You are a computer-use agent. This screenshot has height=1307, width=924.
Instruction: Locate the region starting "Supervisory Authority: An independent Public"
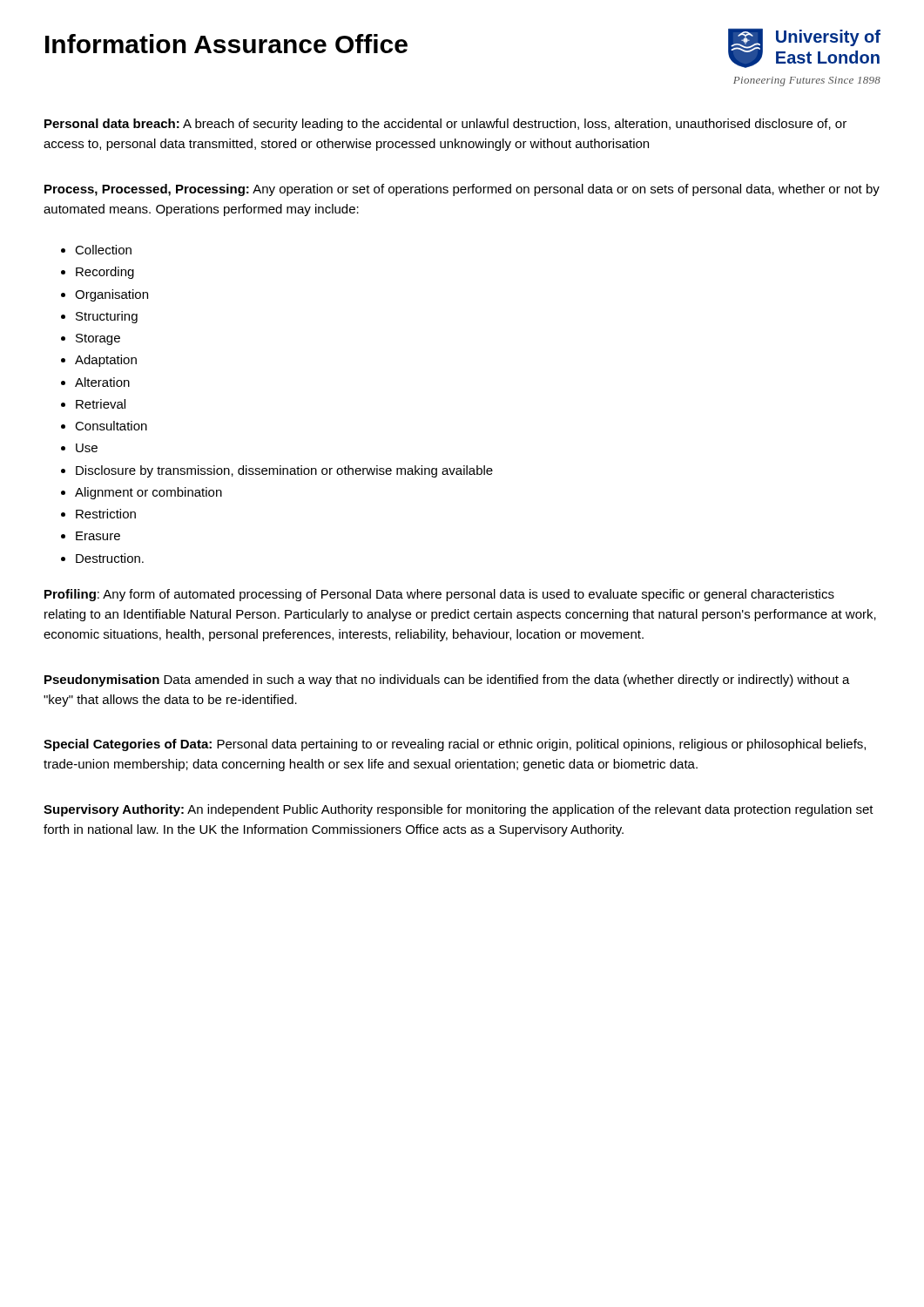[x=462, y=819]
